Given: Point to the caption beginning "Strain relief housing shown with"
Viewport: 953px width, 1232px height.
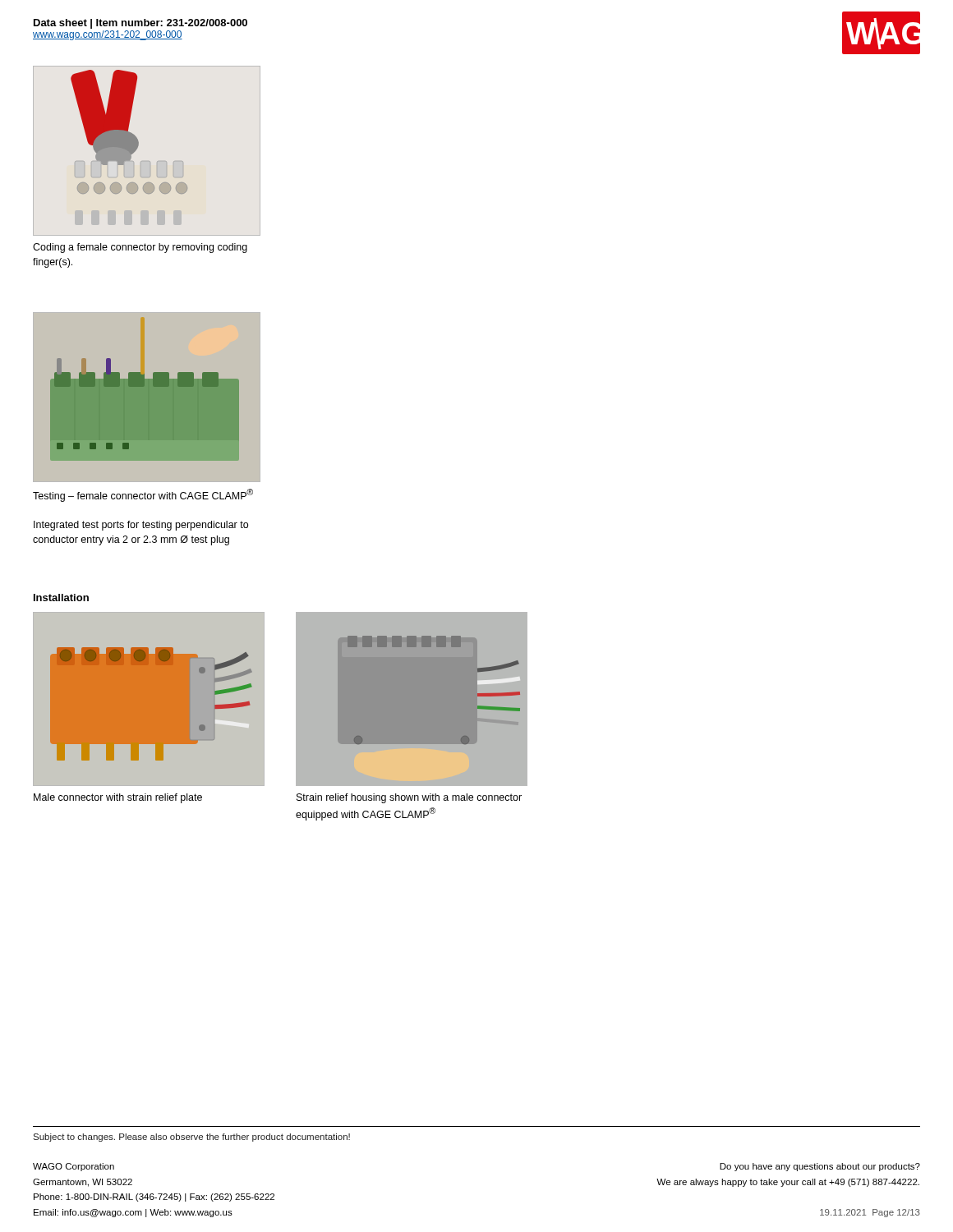Looking at the screenshot, I should [x=409, y=806].
